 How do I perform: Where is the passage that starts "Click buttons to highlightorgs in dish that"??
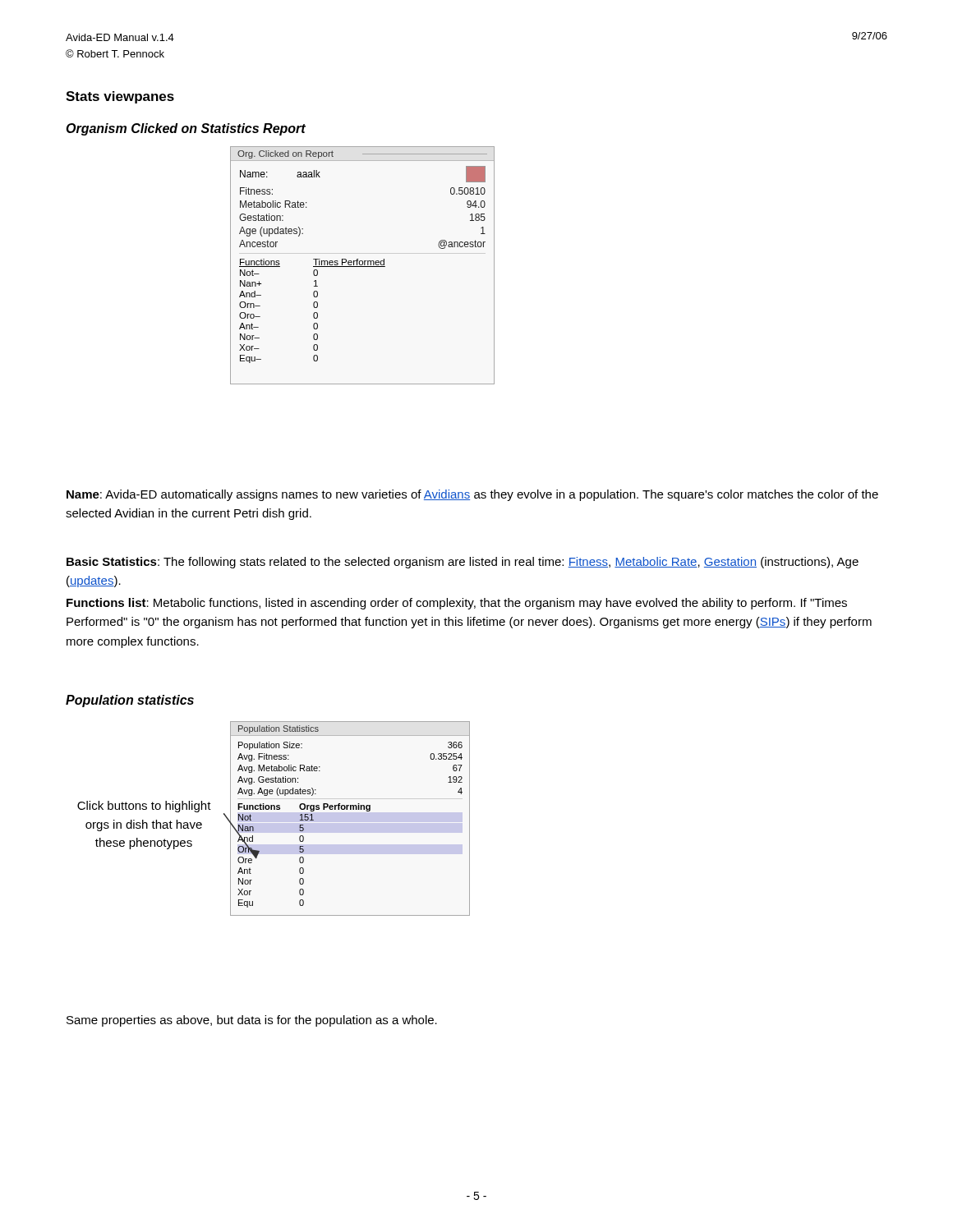pyautogui.click(x=144, y=824)
